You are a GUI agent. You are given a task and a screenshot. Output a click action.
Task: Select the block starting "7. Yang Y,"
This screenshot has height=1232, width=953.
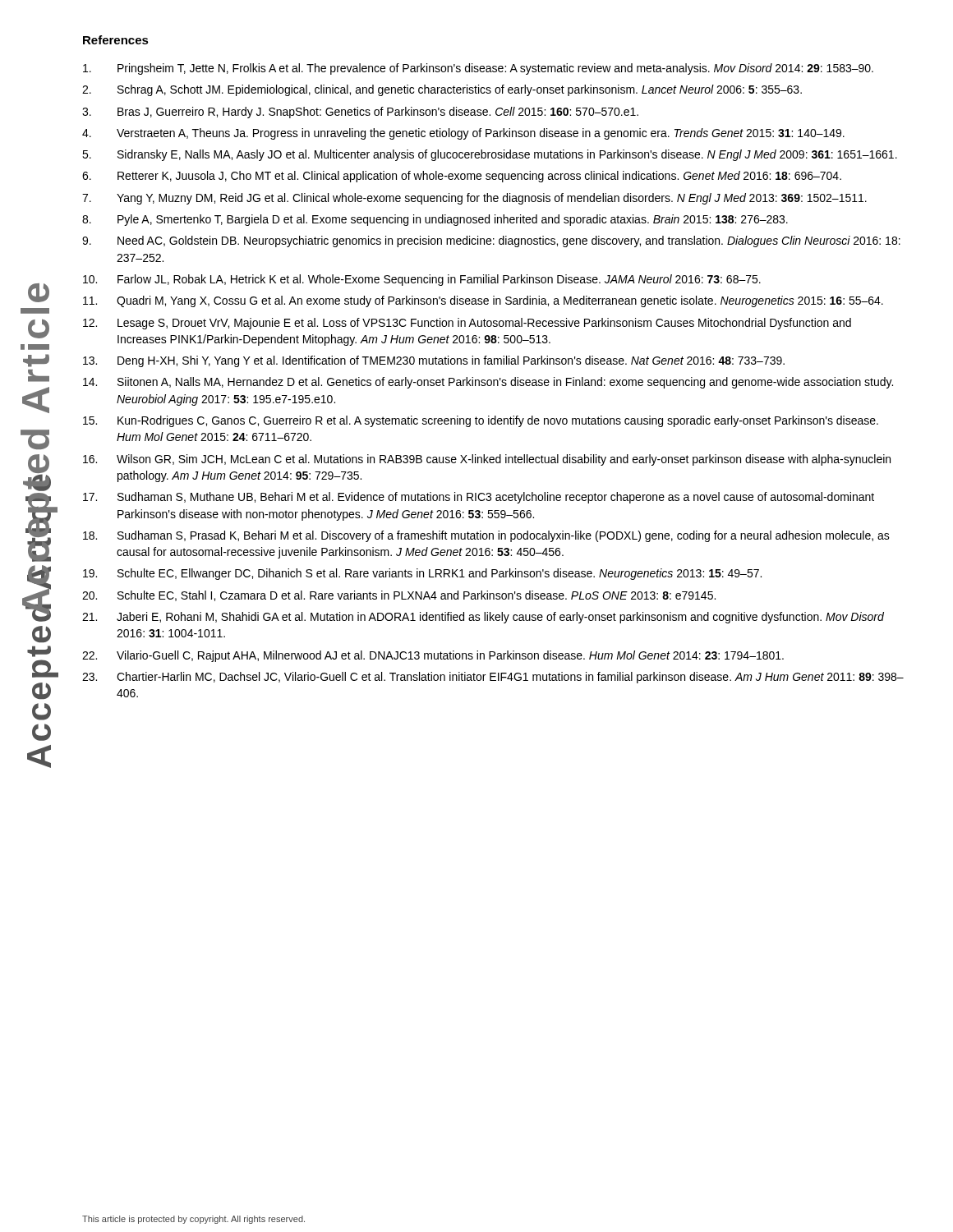[x=493, y=198]
